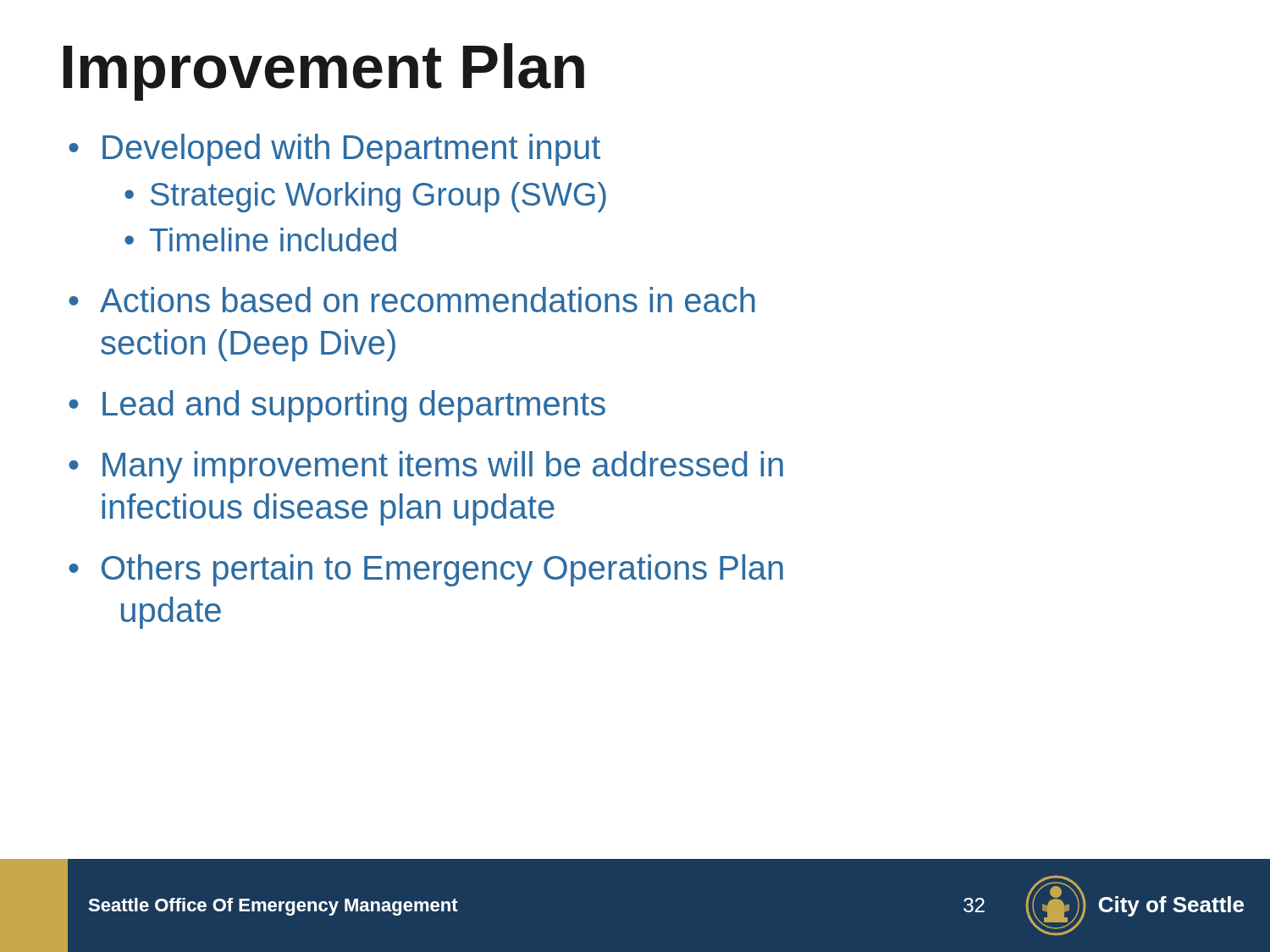Locate the list item that reads "Lead and supporting departments"

click(x=353, y=404)
